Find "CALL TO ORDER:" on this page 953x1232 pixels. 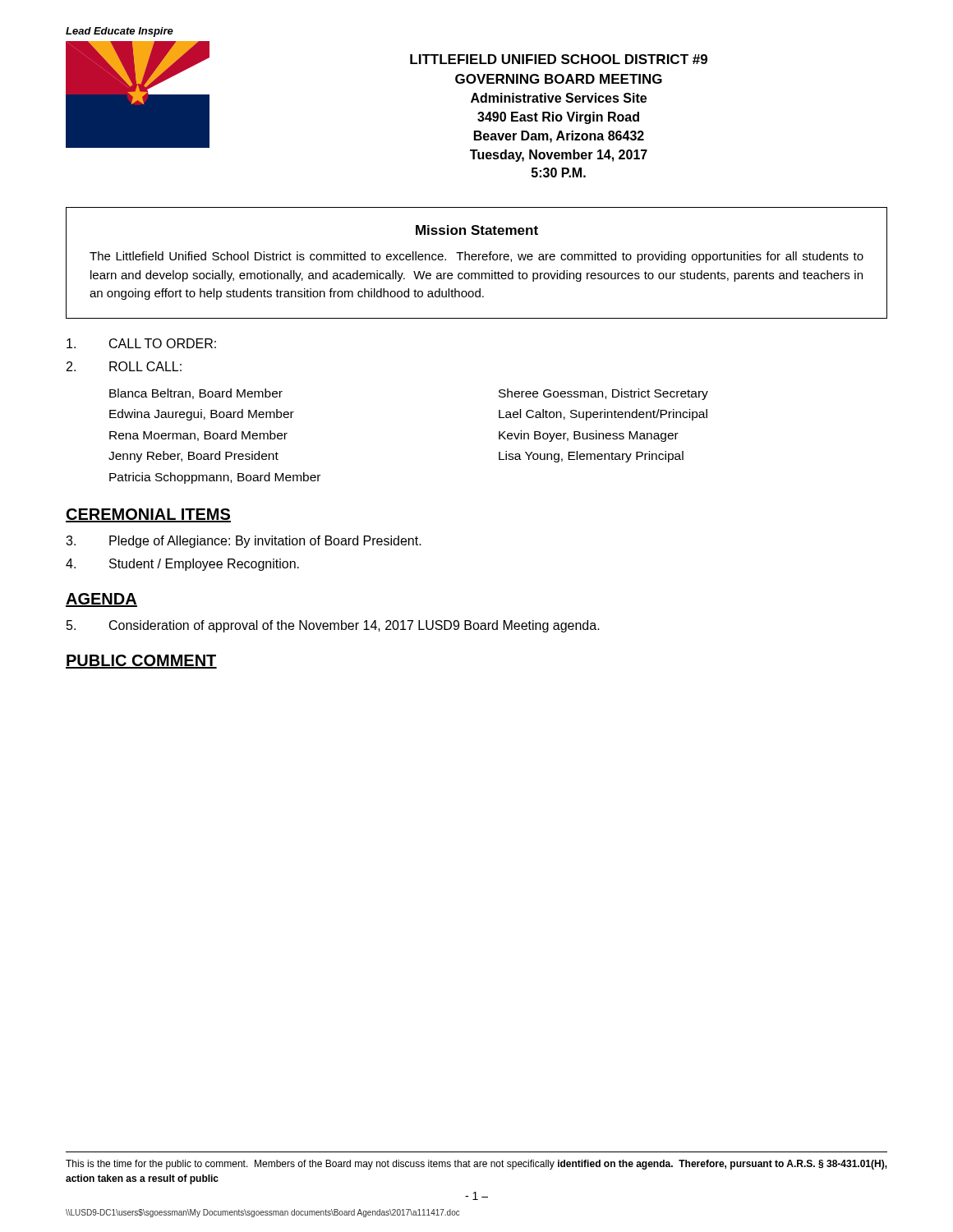click(141, 343)
